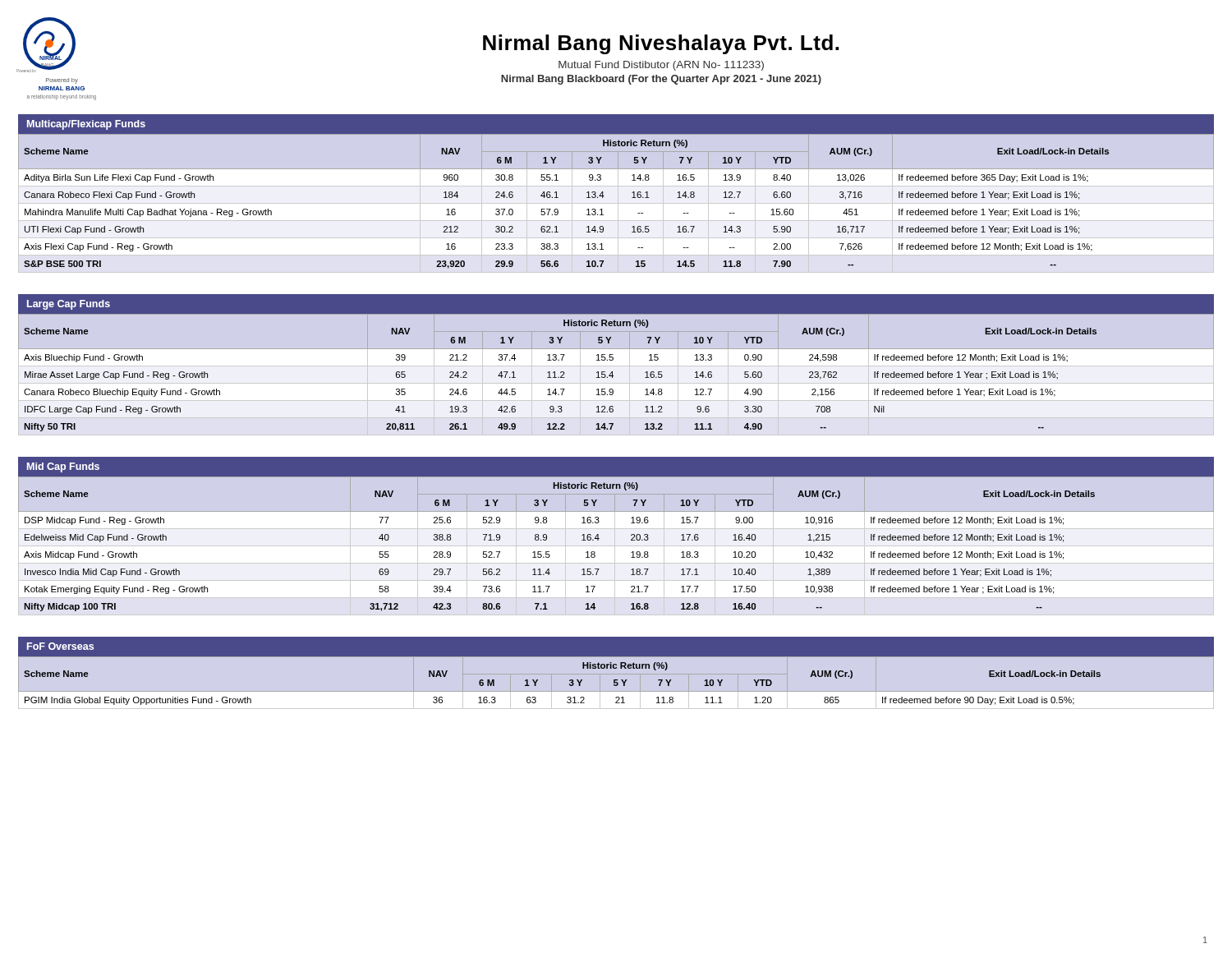Locate the section header that reads "FoF Overseas"
This screenshot has height=953, width=1232.
pos(60,646)
